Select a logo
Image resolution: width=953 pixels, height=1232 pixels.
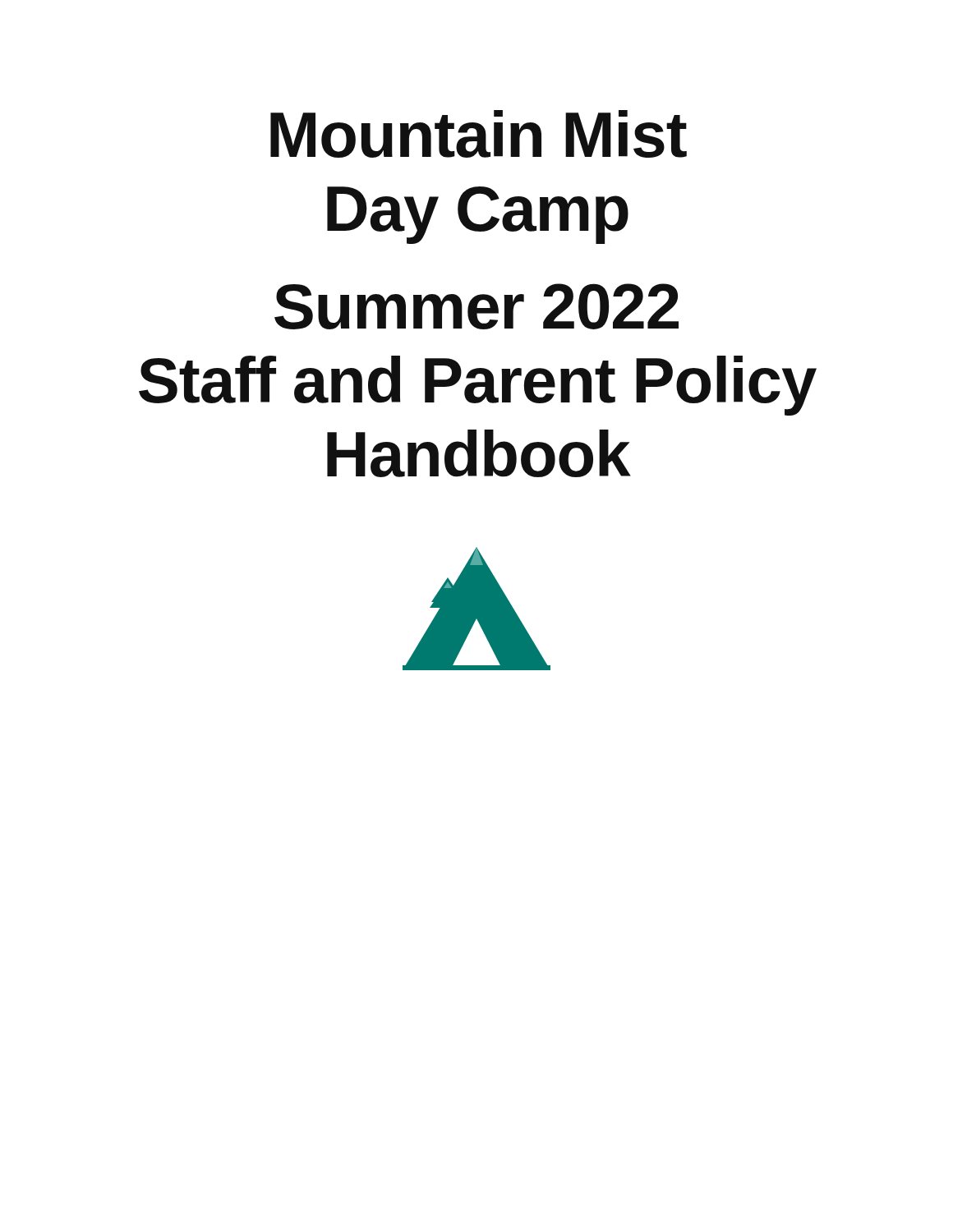[476, 611]
